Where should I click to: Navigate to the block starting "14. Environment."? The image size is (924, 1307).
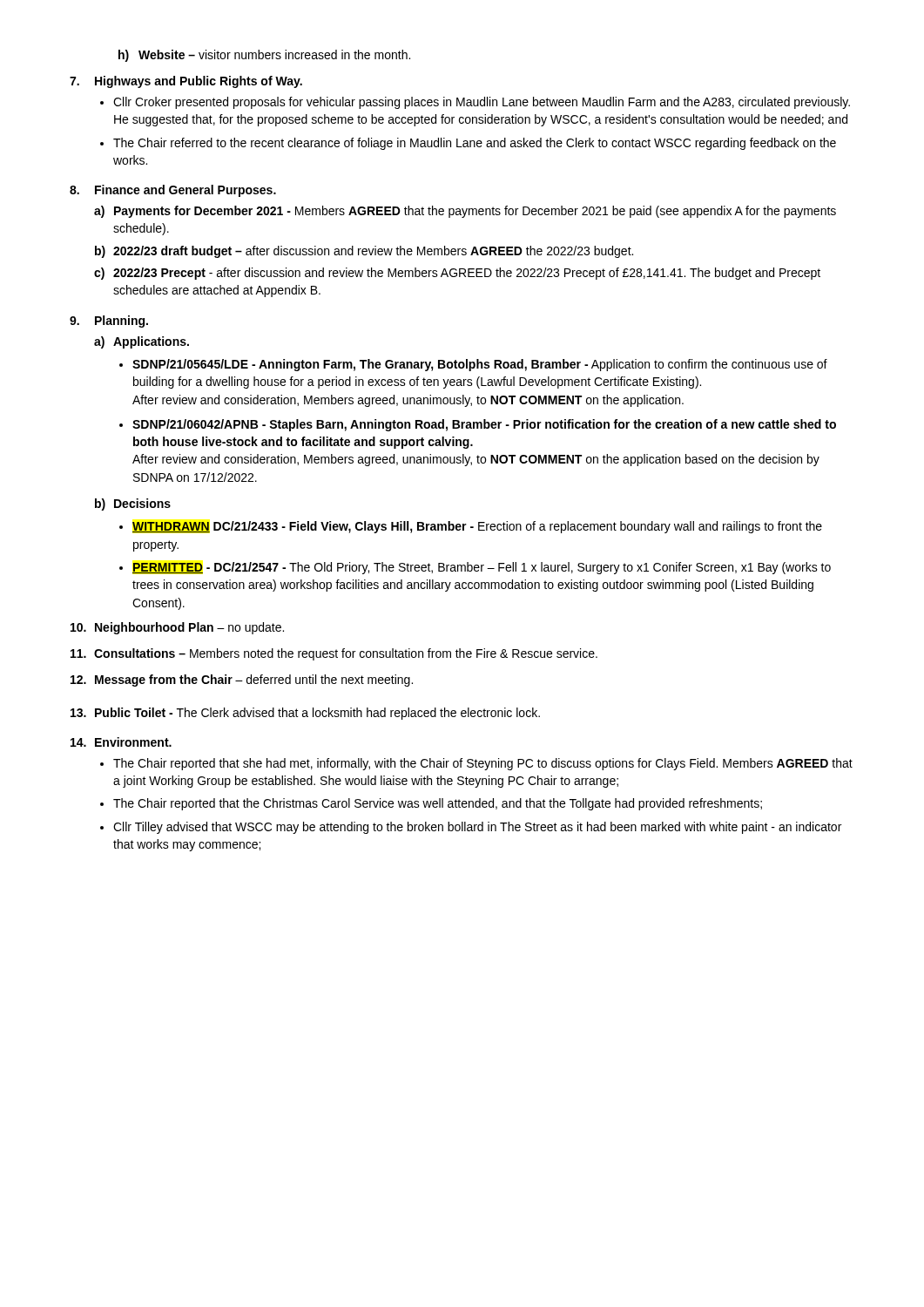pos(121,742)
